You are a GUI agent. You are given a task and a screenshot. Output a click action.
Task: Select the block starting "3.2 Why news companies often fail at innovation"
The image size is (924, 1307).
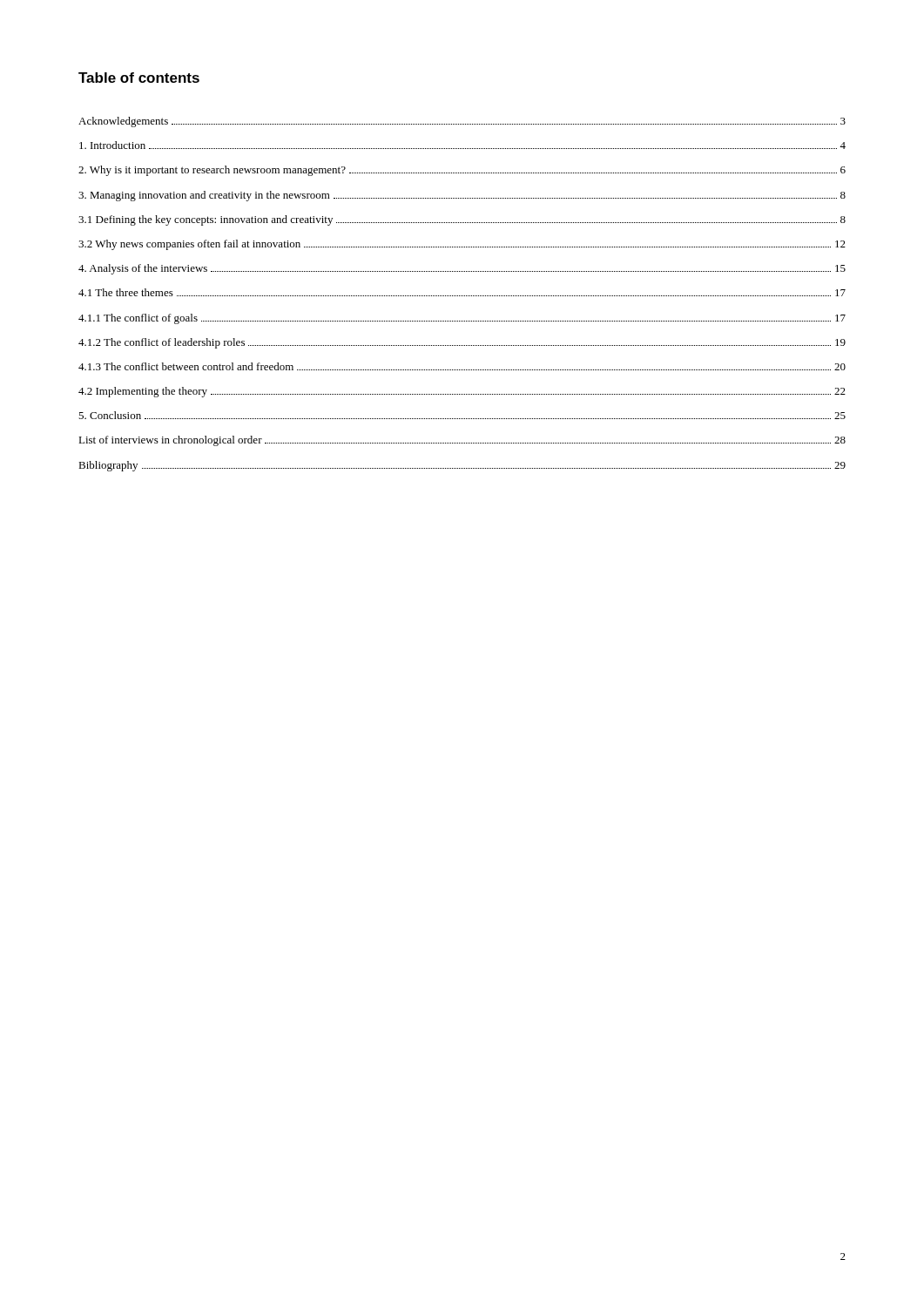462,244
